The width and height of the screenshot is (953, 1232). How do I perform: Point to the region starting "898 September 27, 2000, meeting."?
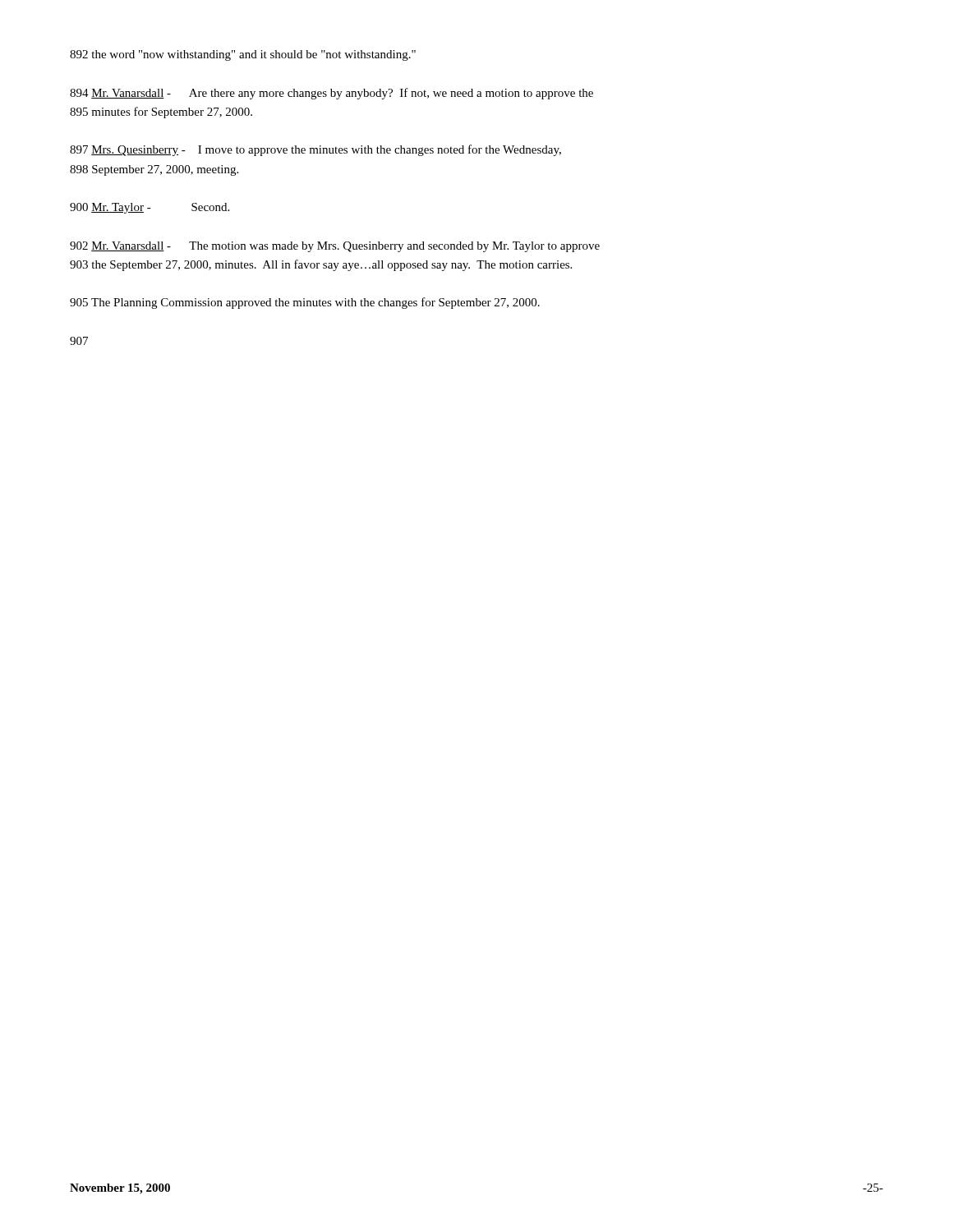click(x=155, y=169)
